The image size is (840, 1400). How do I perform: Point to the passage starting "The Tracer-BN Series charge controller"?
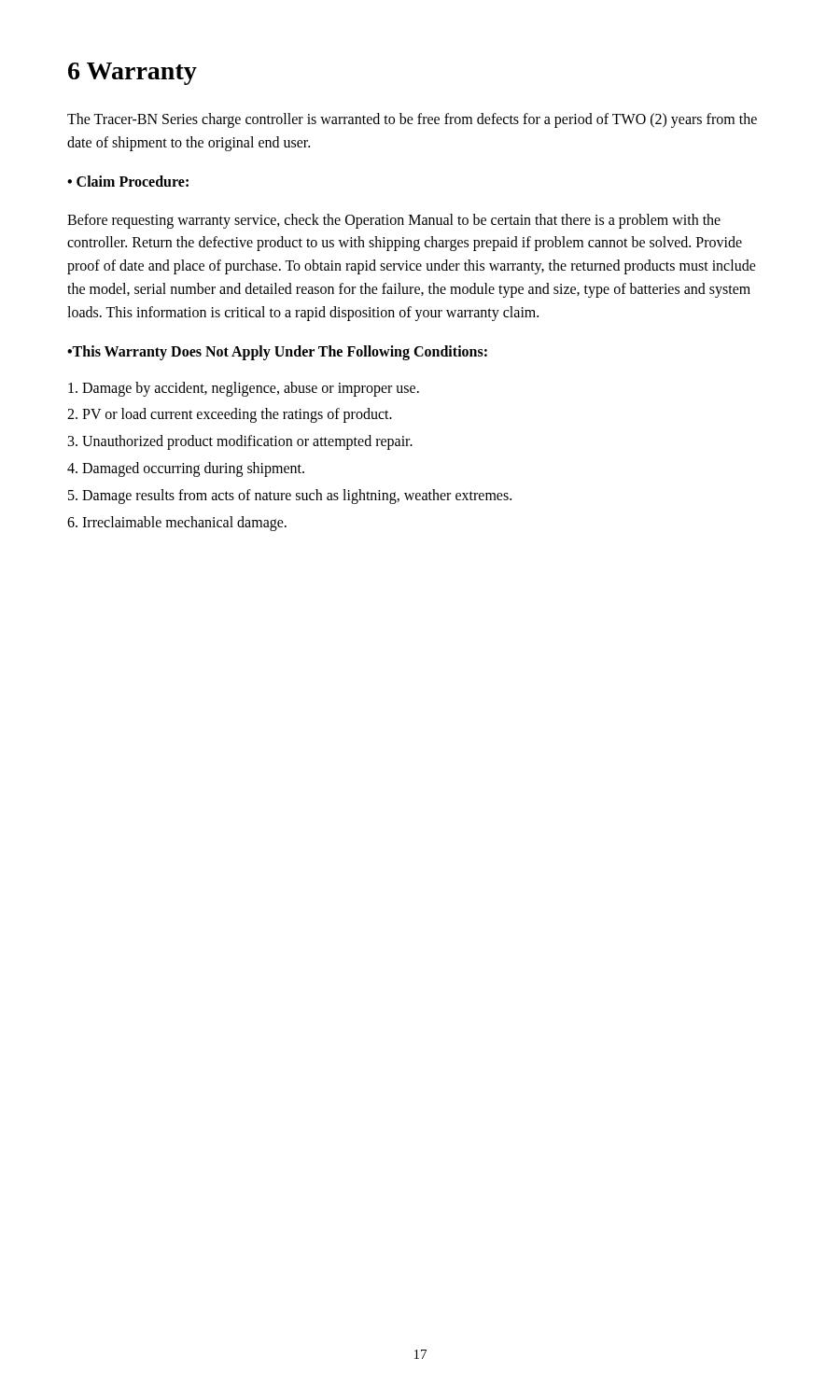(420, 131)
